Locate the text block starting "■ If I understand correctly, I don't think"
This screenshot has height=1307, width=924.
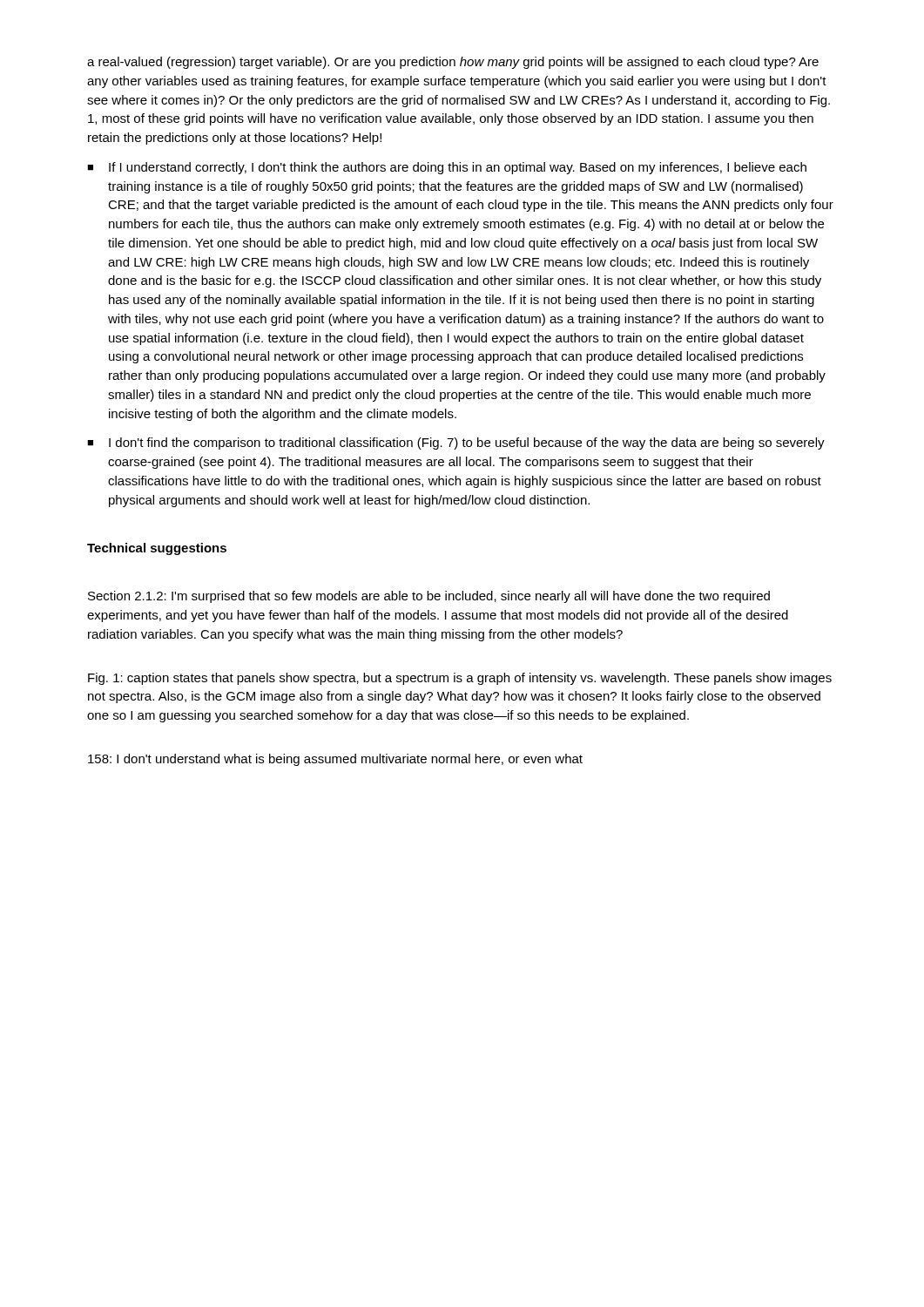pos(462,290)
